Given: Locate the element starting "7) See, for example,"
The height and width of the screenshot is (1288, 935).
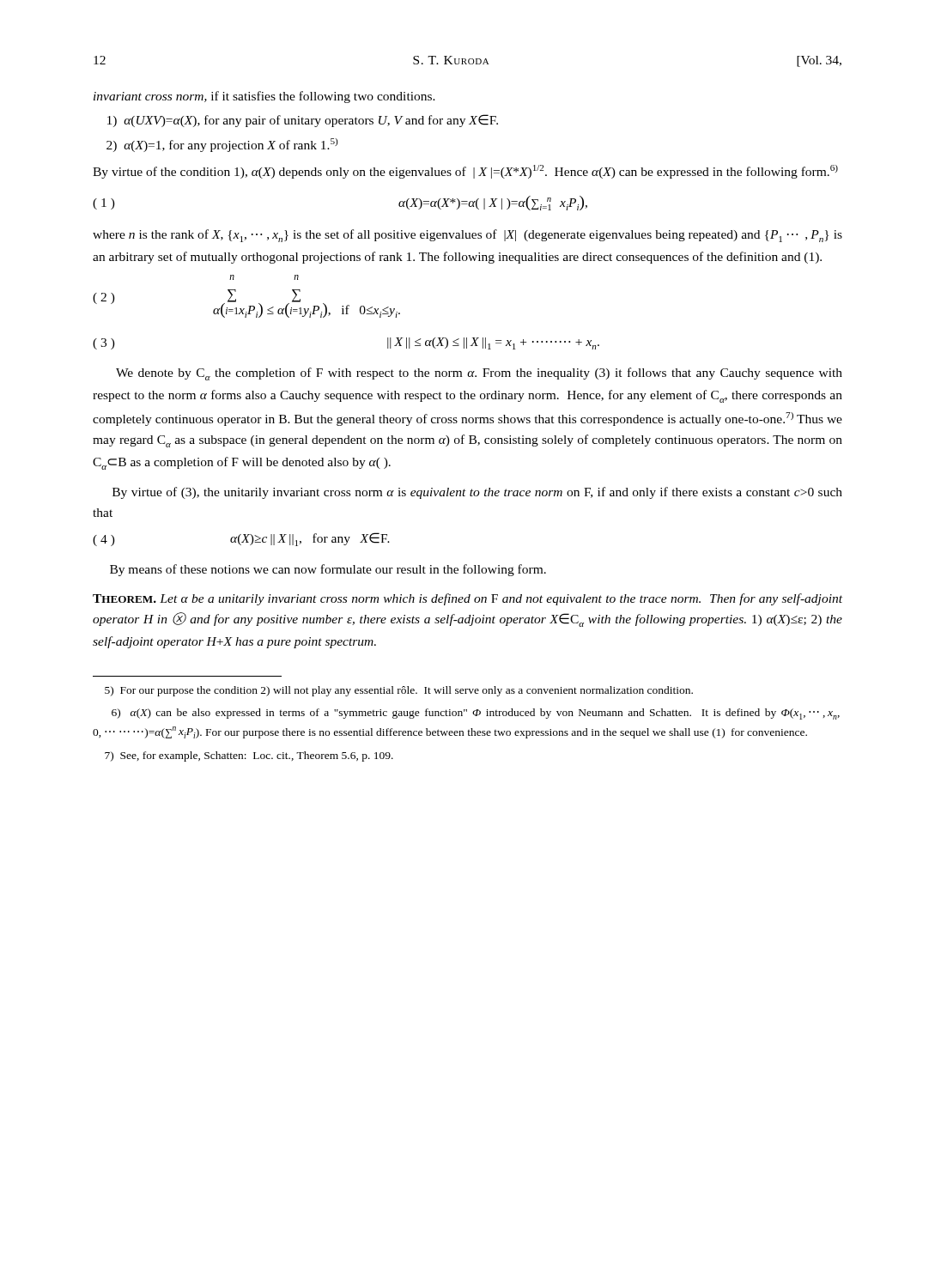Looking at the screenshot, I should coord(243,755).
